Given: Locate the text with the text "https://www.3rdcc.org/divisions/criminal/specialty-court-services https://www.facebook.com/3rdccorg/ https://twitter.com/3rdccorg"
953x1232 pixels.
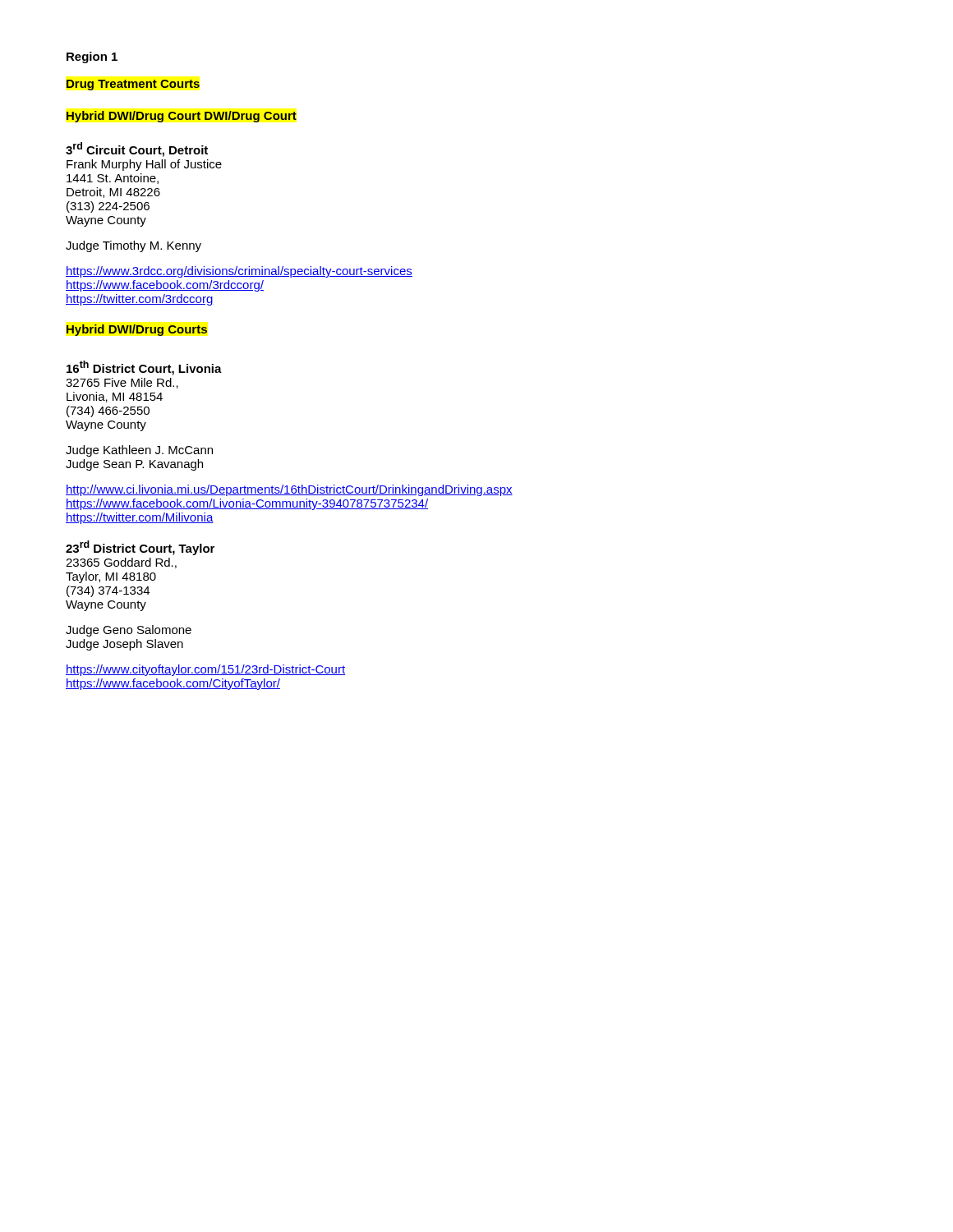Looking at the screenshot, I should click(x=239, y=285).
